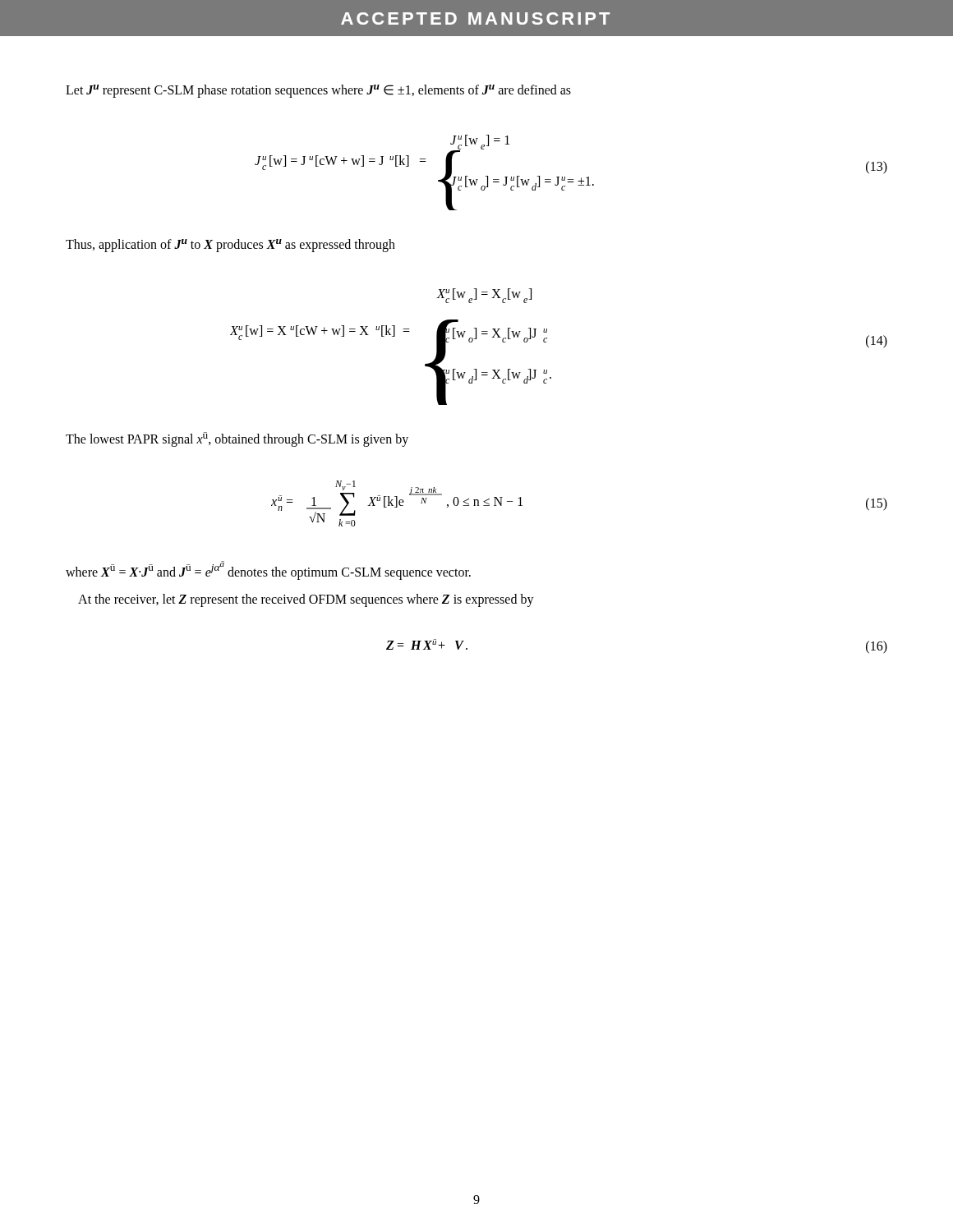Find the formula that reads "X c u [w] = X u"
The height and width of the screenshot is (1232, 953).
point(559,341)
